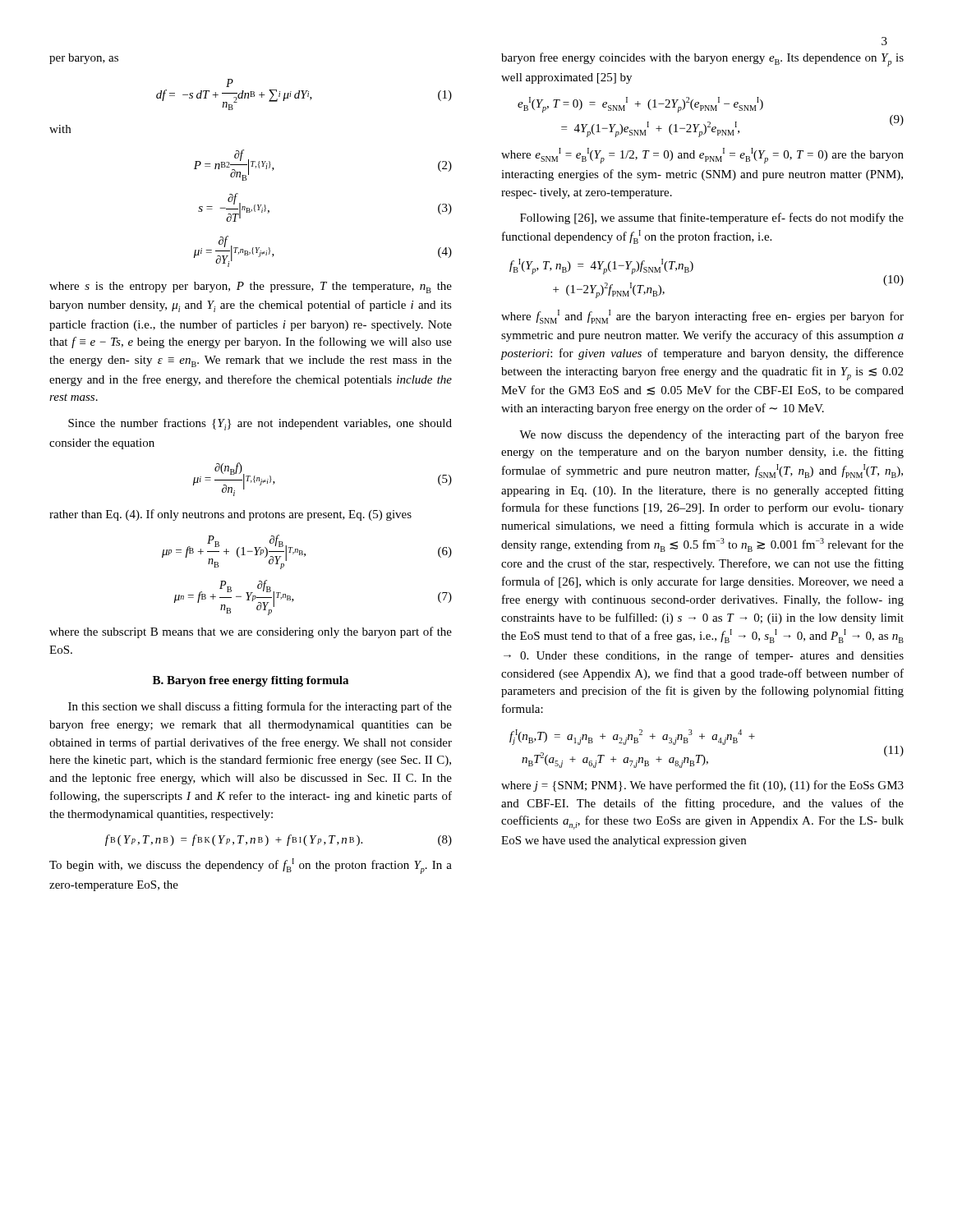Locate the region starting "fjI(nB,T) = a1,jnB + a2,jnB2 + a3,jnB3 +"

(702, 748)
